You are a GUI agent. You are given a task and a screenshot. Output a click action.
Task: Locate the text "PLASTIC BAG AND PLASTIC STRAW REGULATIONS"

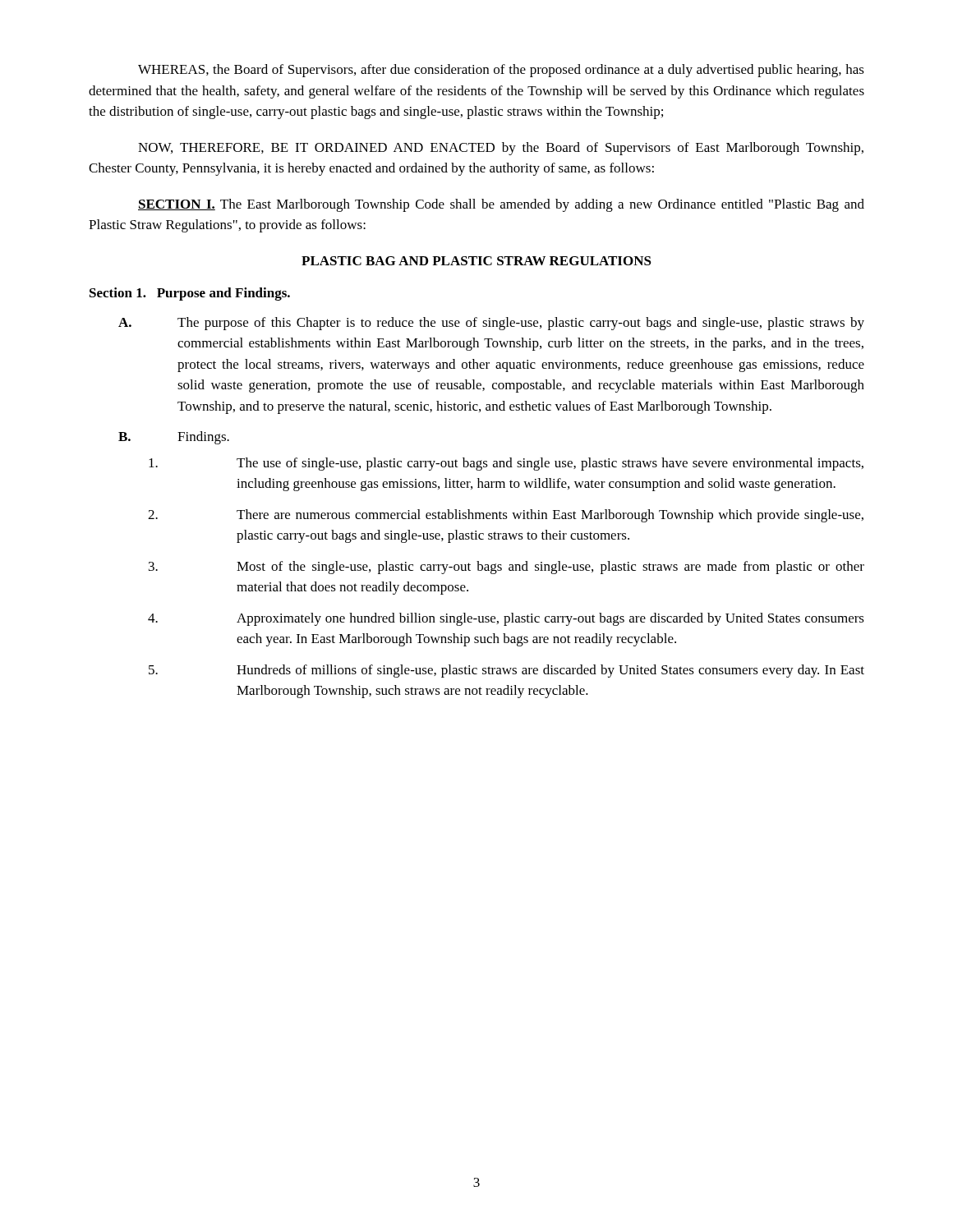click(x=476, y=260)
